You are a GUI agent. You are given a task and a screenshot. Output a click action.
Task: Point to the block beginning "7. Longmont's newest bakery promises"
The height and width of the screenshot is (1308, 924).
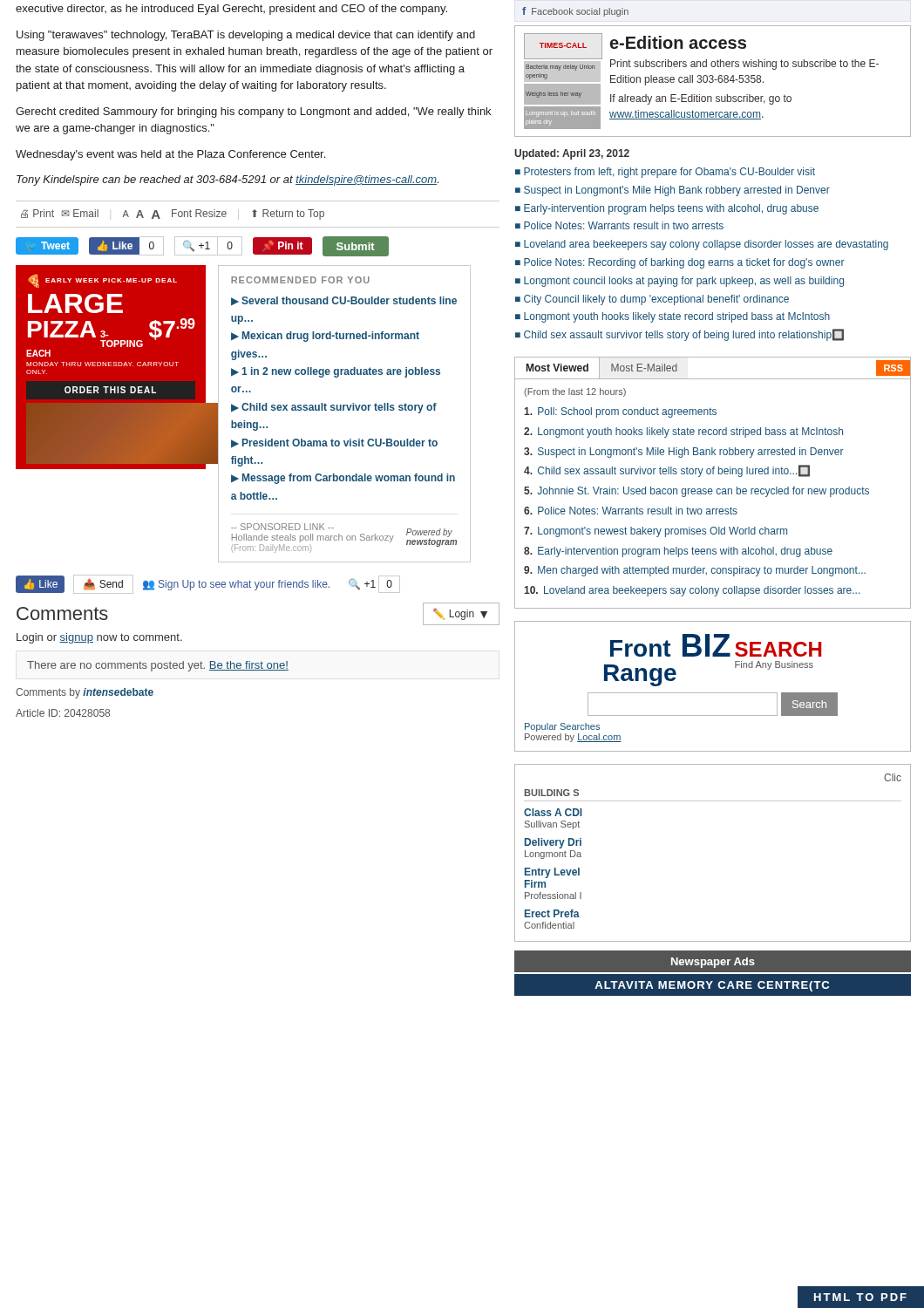[x=656, y=531]
